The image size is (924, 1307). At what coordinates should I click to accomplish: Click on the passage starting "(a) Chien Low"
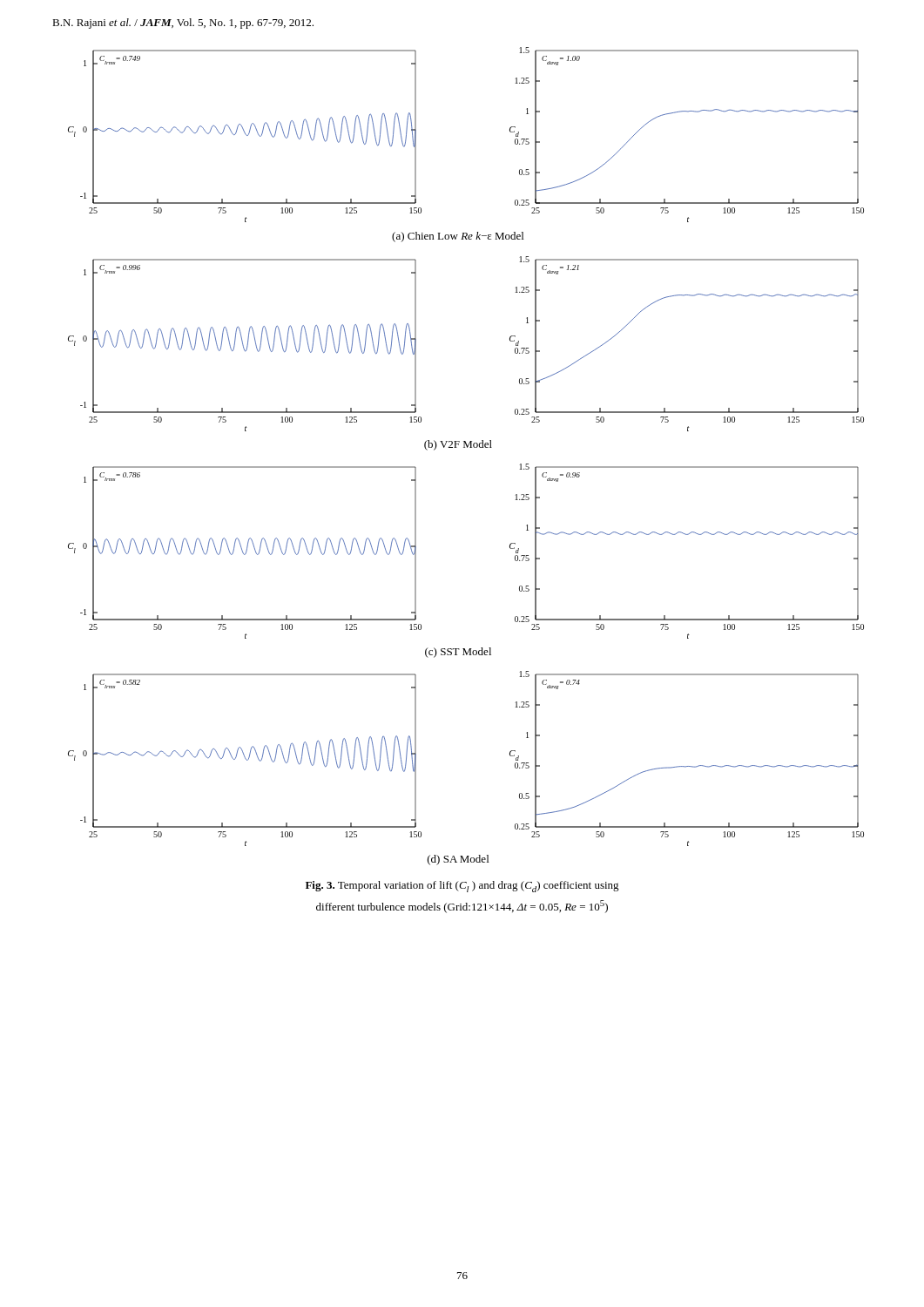tap(458, 236)
